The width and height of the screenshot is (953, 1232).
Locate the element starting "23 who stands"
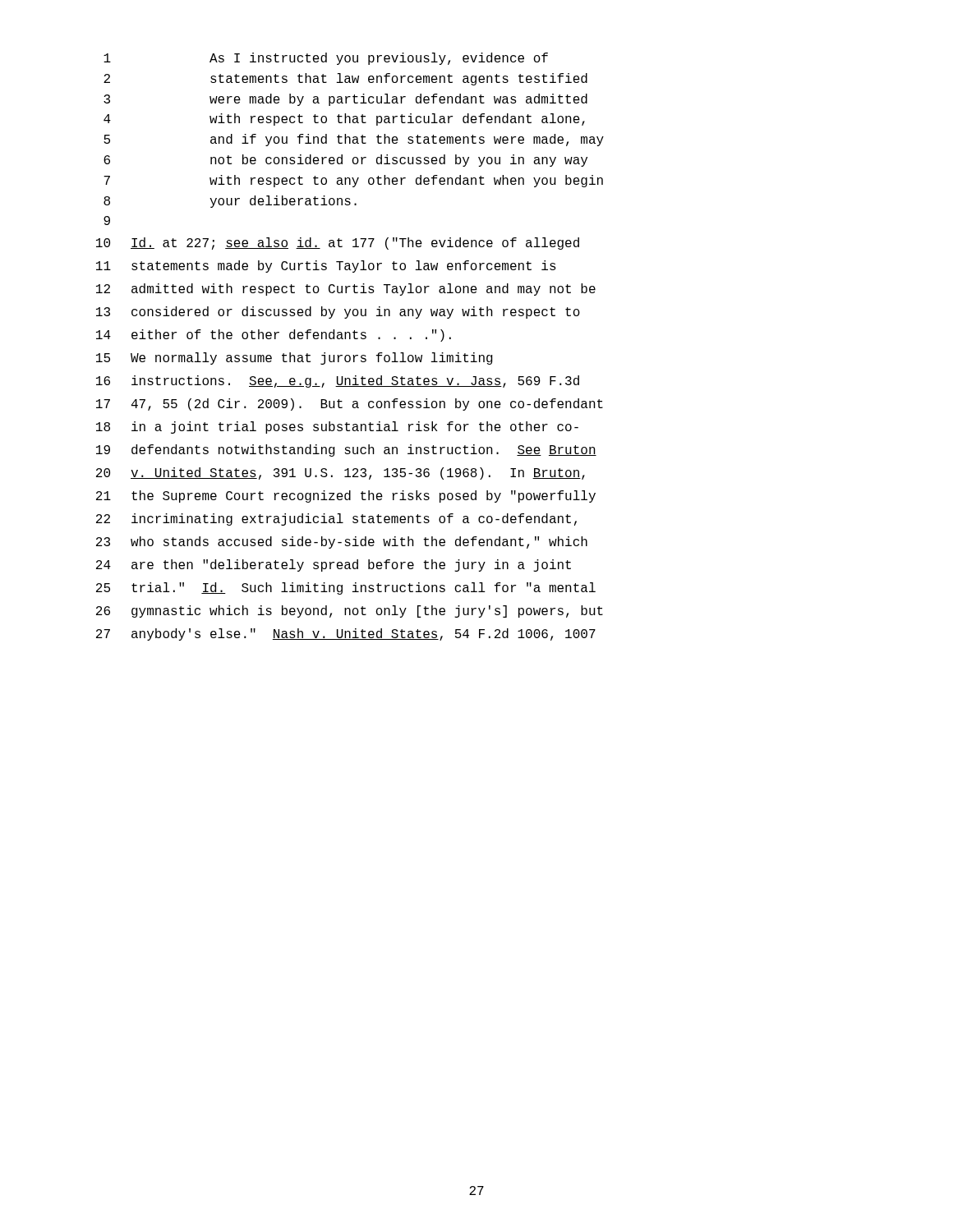(x=476, y=543)
